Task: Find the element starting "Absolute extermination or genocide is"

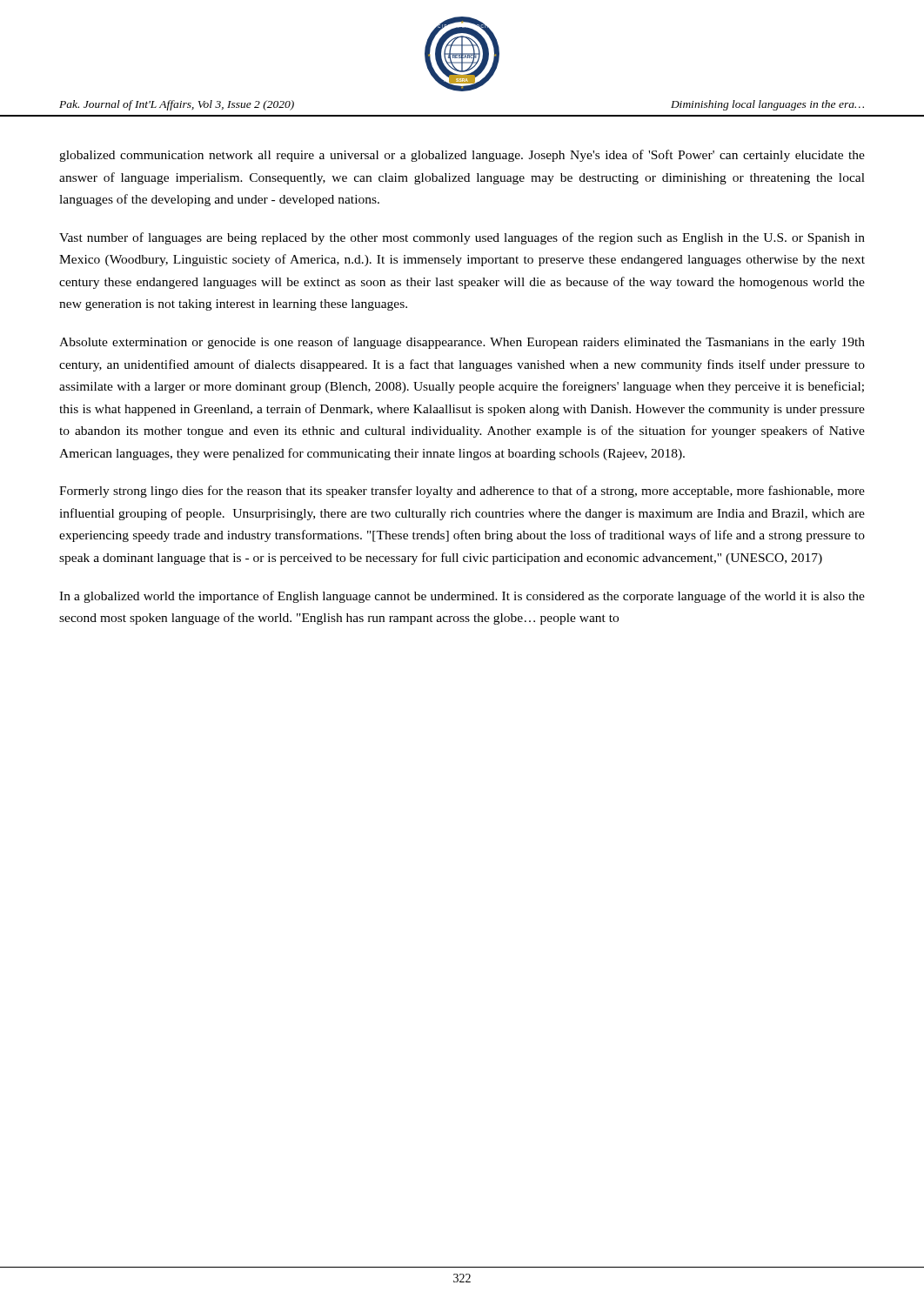Action: [x=462, y=397]
